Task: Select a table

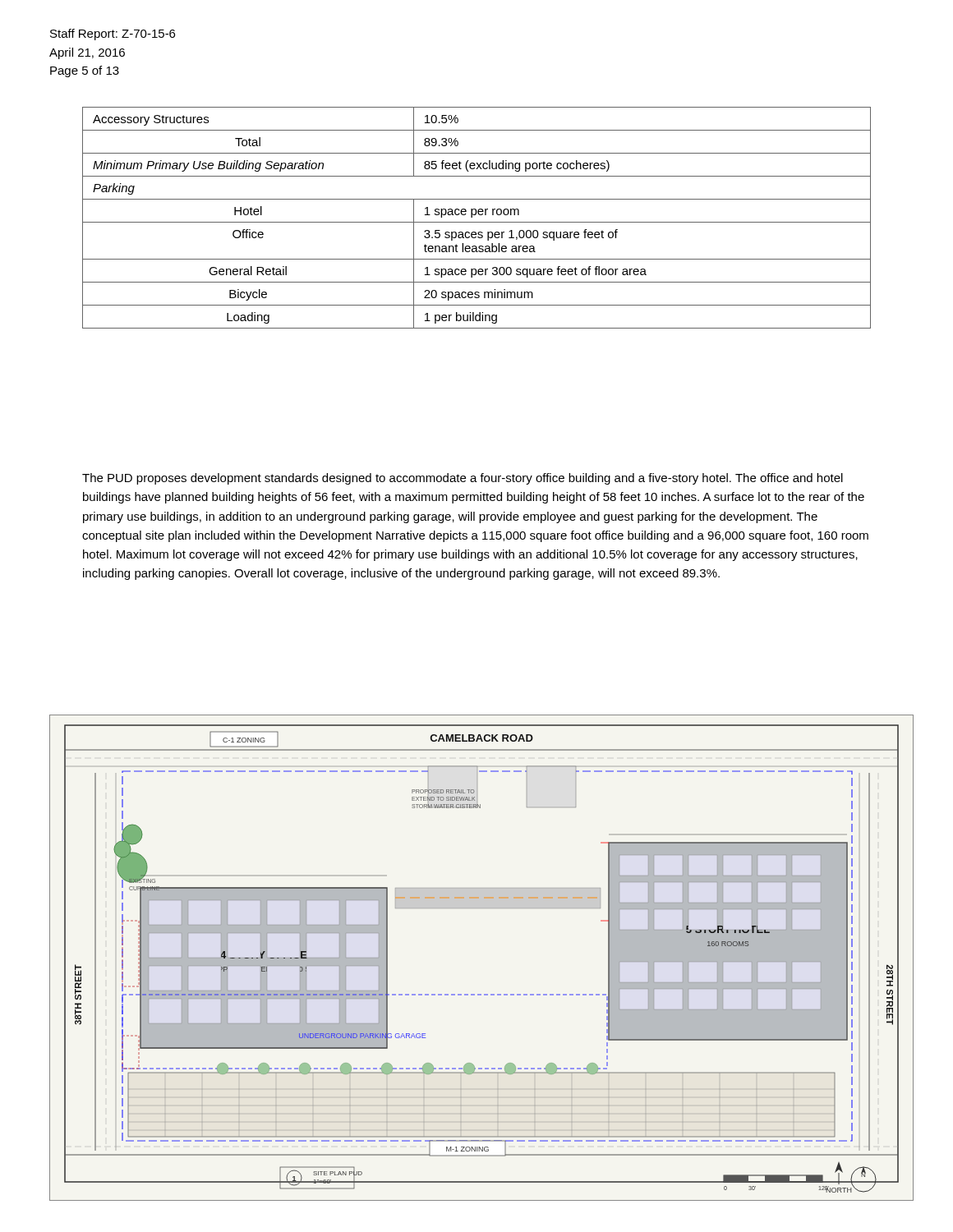Action: click(476, 218)
